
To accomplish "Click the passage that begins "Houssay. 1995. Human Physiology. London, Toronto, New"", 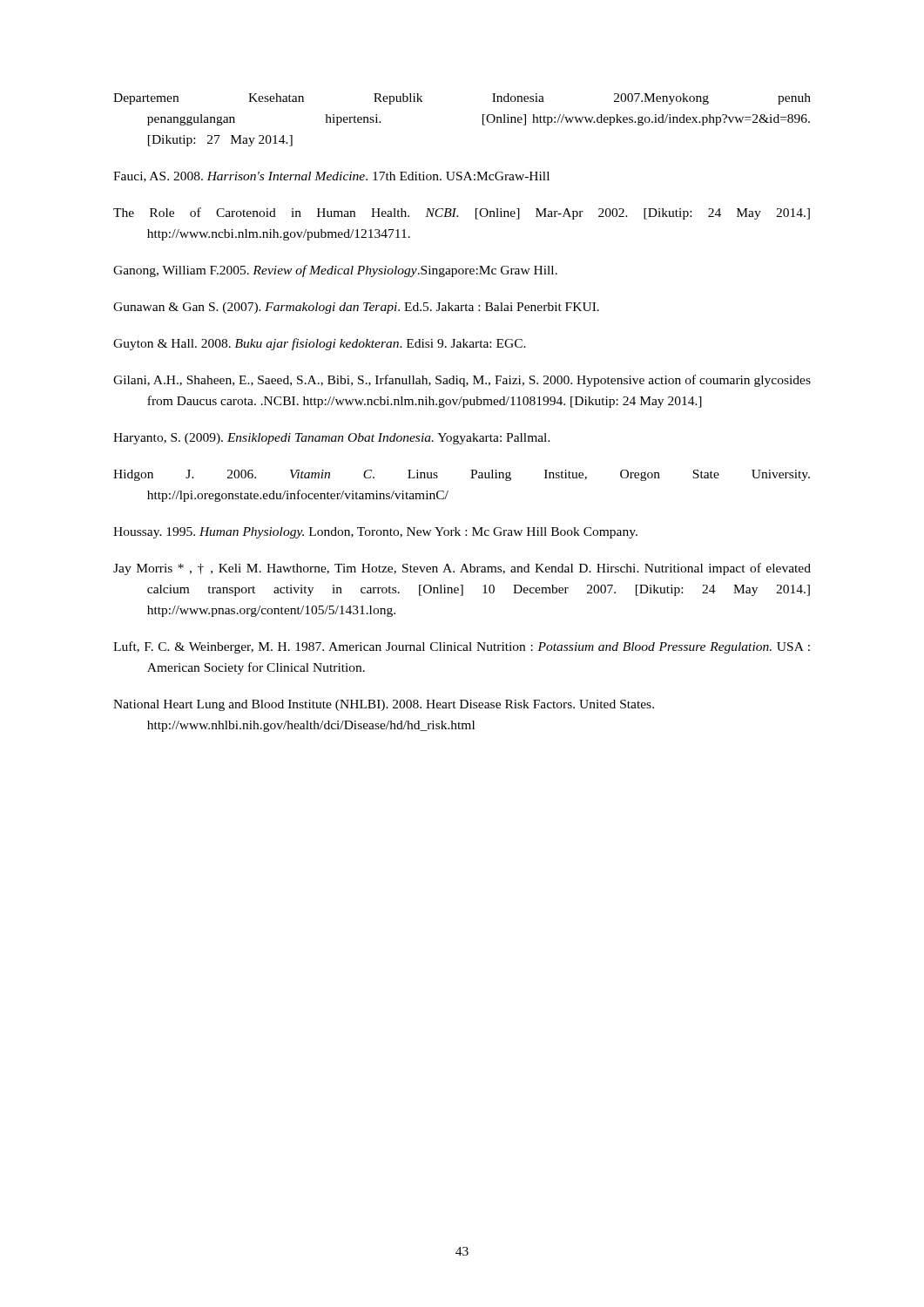I will 462,532.
